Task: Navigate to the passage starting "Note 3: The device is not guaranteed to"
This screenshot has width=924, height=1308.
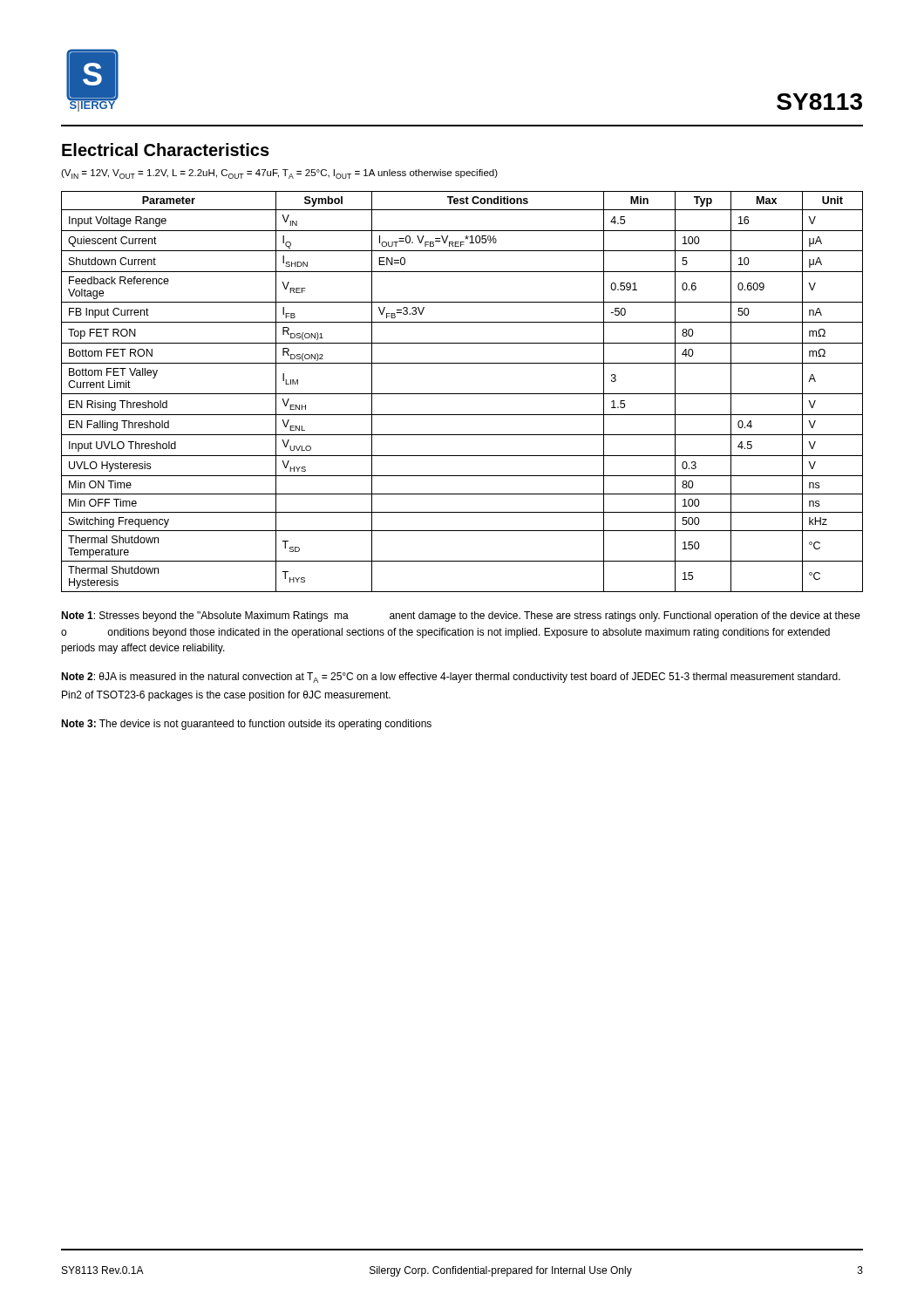Action: [x=246, y=724]
